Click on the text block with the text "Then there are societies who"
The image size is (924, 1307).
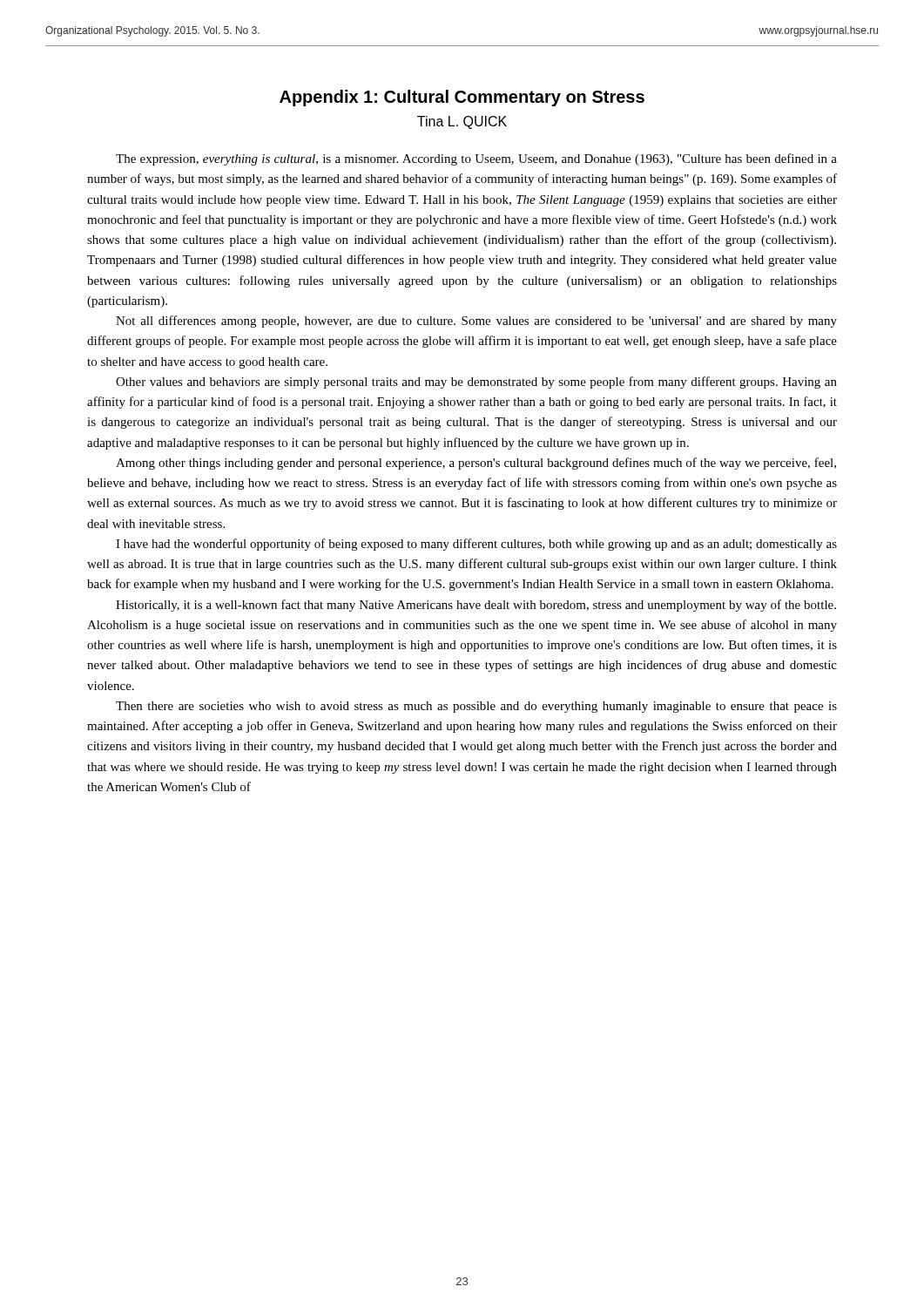(462, 746)
